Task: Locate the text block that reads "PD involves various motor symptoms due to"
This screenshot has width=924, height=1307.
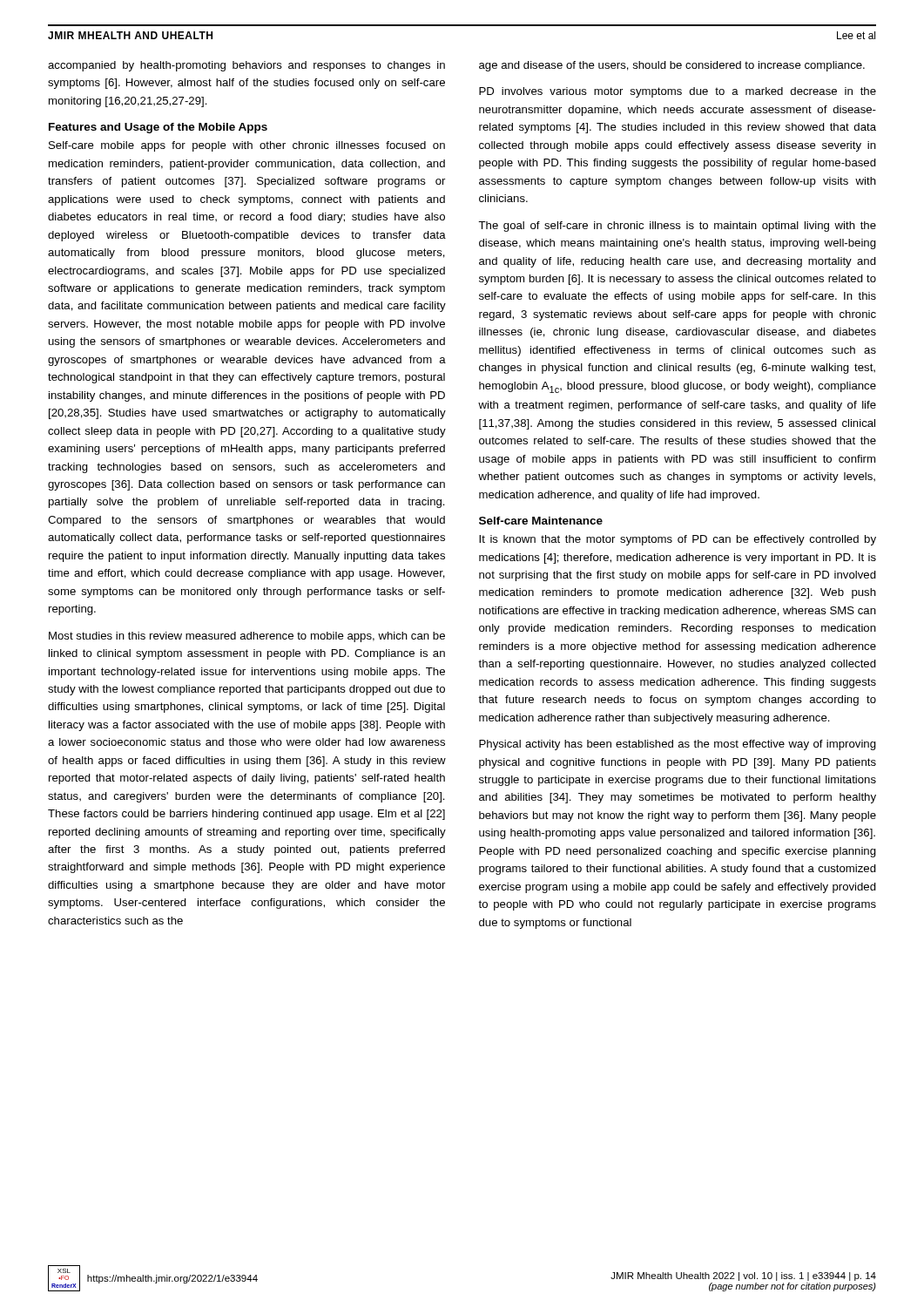Action: coord(677,145)
